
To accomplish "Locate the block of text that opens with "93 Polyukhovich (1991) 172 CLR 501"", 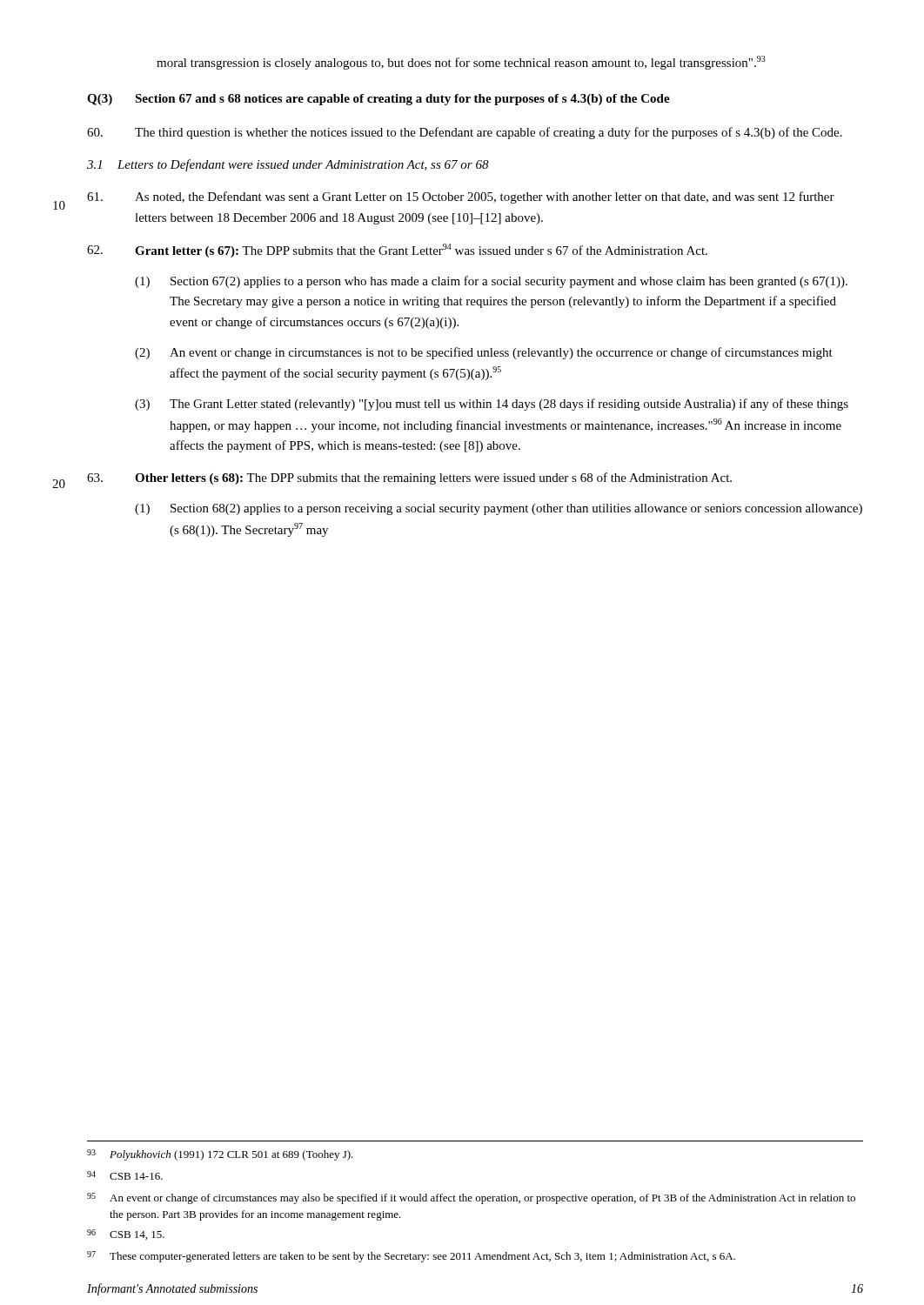I will (220, 1155).
